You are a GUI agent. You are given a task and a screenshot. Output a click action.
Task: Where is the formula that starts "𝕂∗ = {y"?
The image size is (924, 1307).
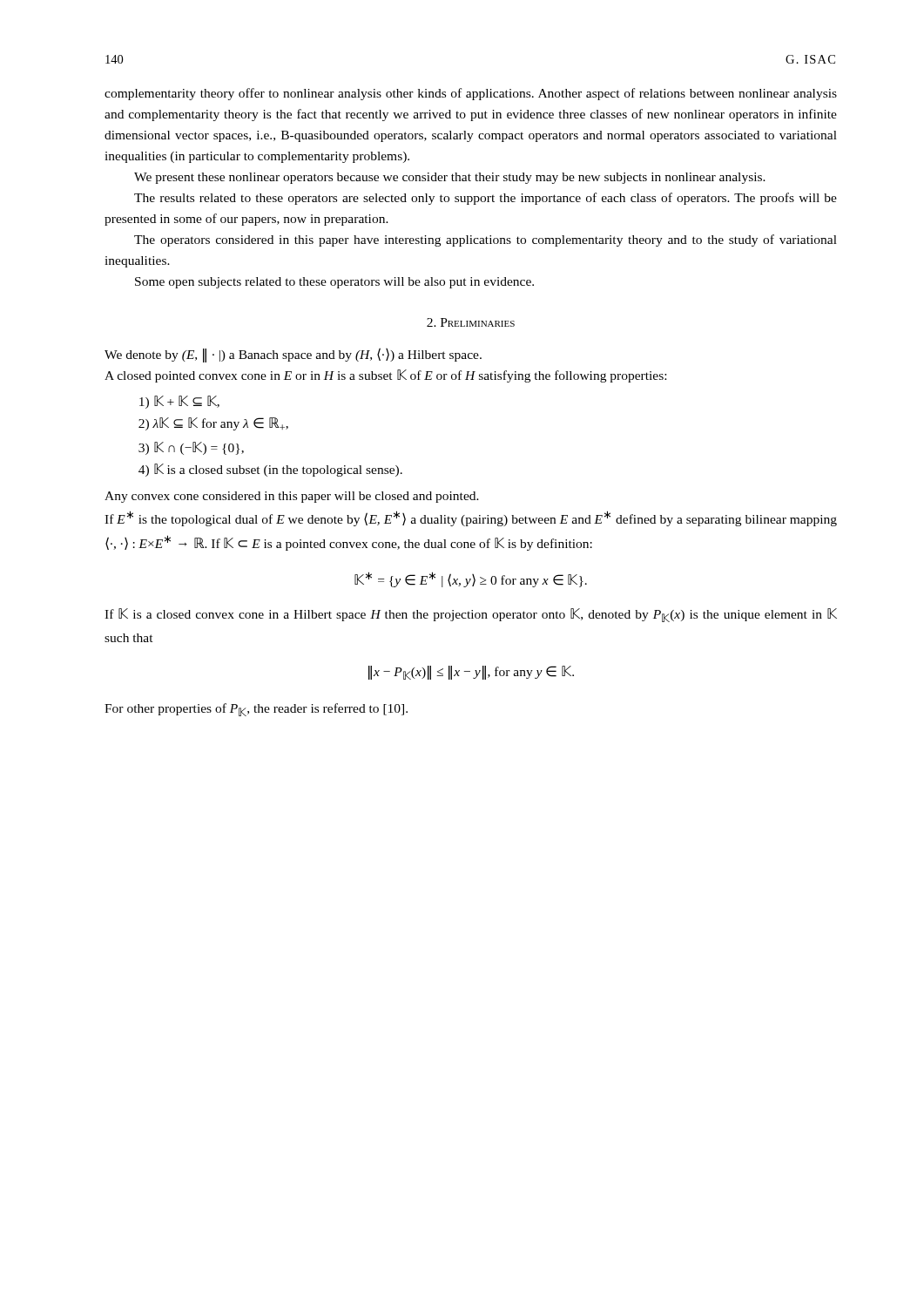coord(471,578)
